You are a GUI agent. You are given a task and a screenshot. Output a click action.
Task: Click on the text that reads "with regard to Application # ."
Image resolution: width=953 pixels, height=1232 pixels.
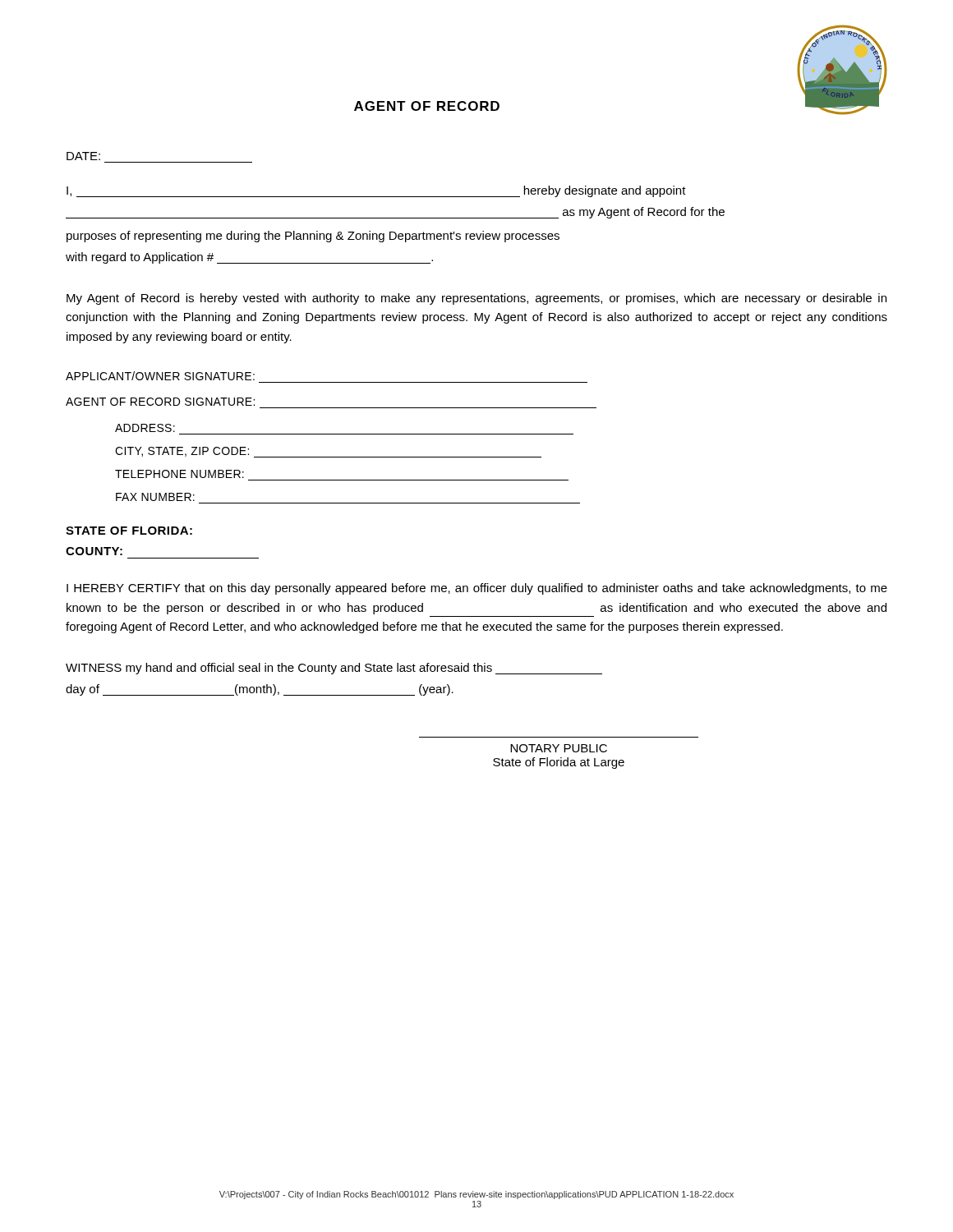pos(250,256)
